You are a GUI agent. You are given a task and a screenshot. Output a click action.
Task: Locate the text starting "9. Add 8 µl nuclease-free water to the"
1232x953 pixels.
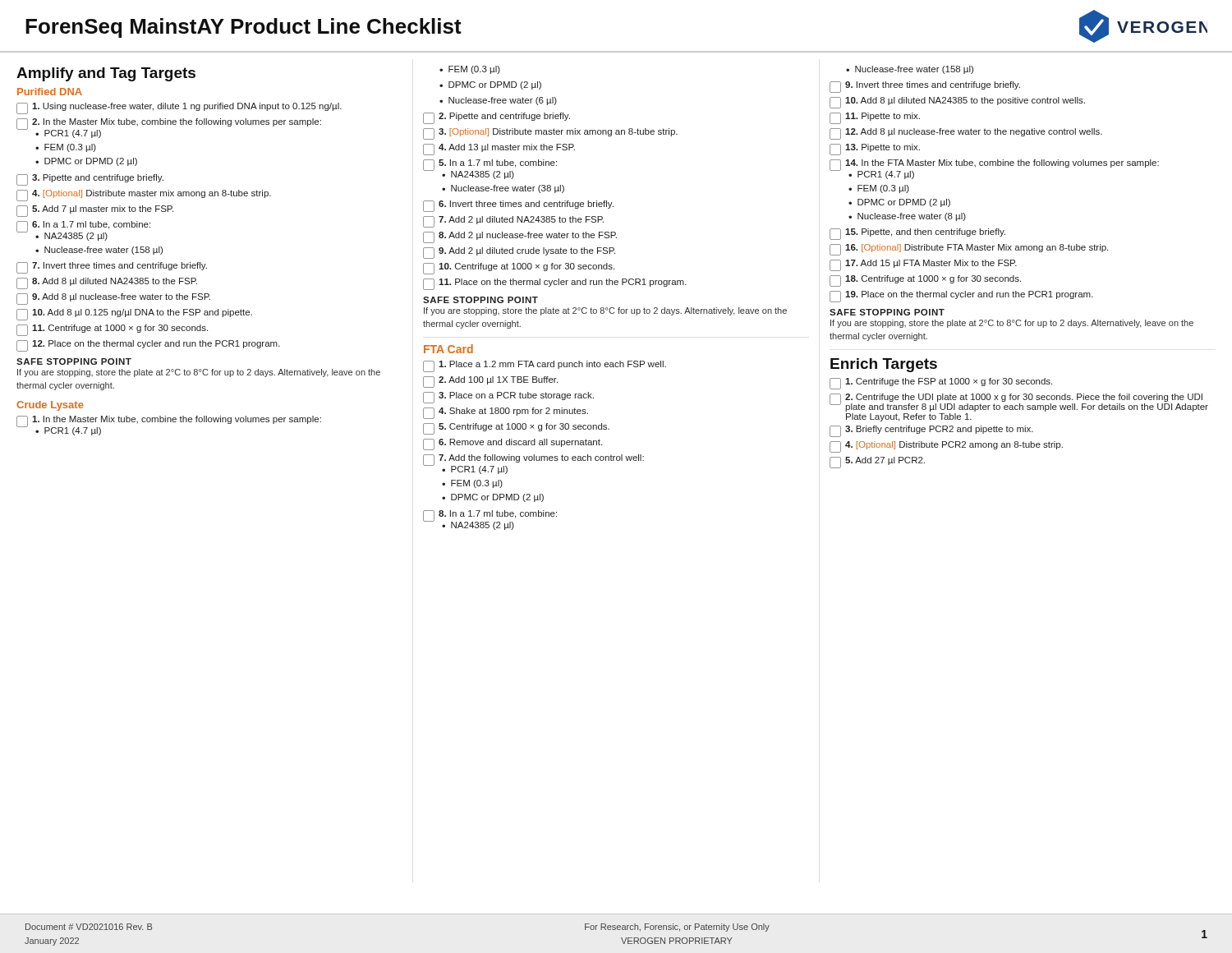114,299
